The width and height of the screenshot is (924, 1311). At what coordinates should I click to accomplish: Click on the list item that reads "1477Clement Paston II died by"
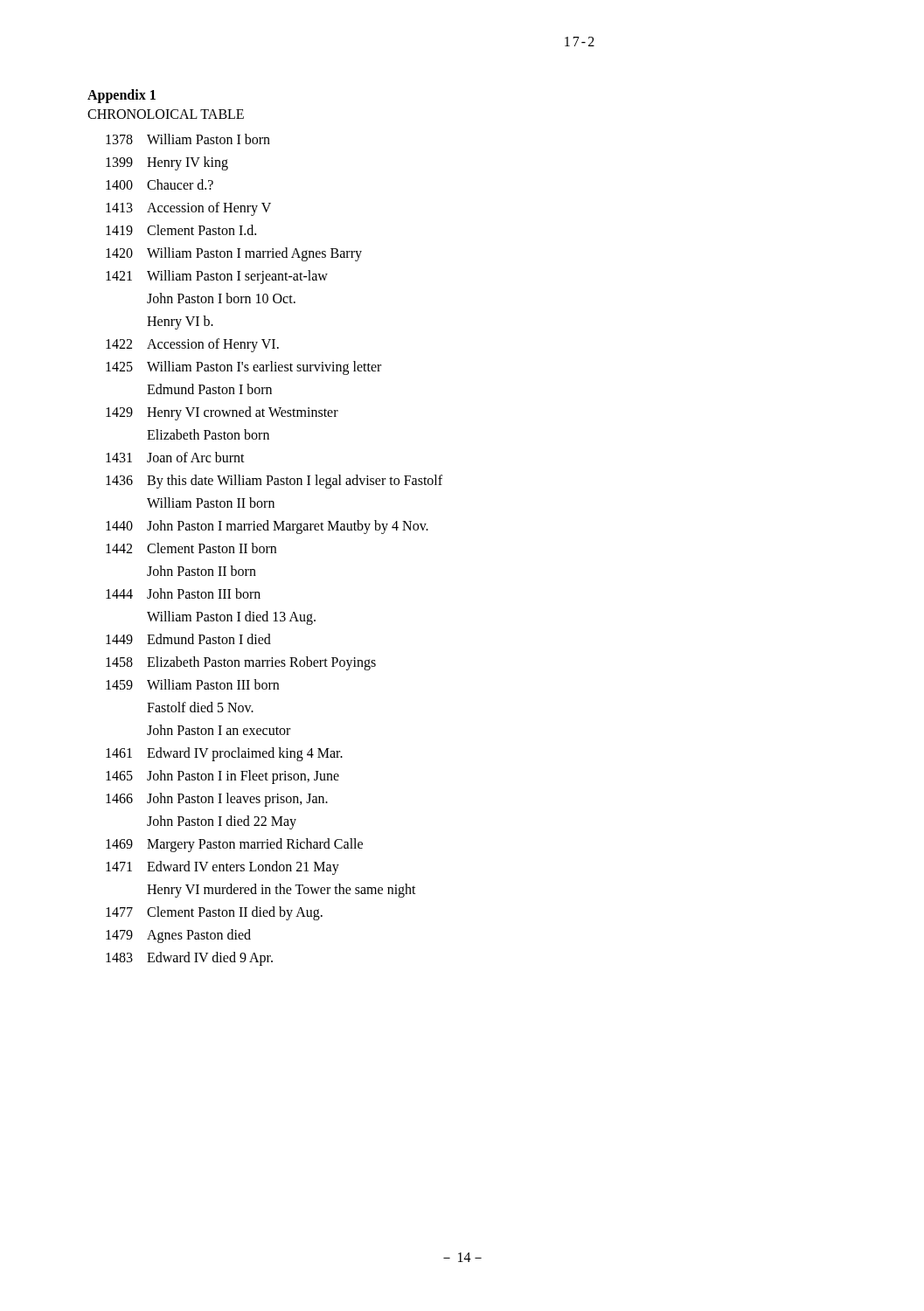(x=214, y=913)
